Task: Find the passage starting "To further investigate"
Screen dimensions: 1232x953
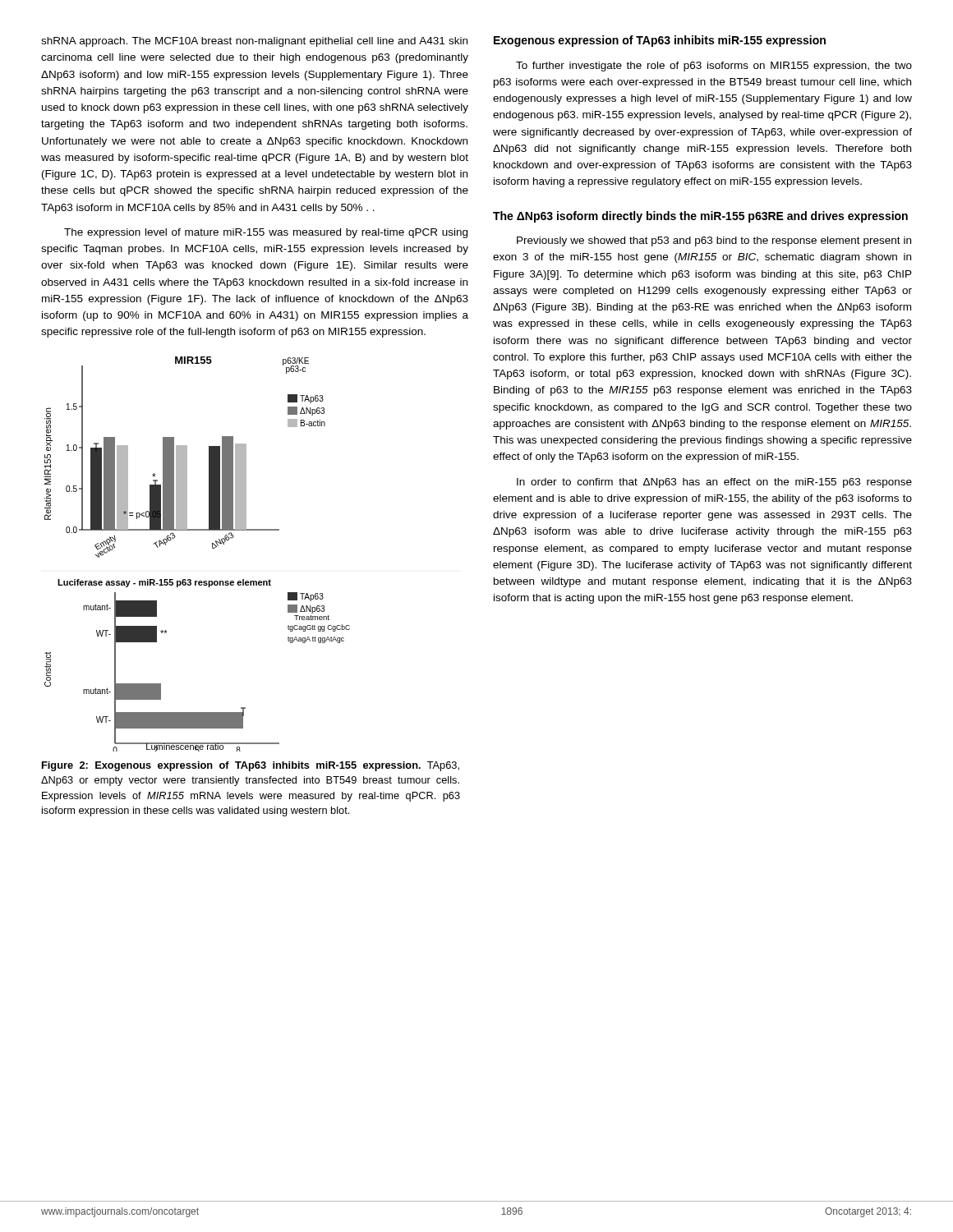Action: click(702, 124)
